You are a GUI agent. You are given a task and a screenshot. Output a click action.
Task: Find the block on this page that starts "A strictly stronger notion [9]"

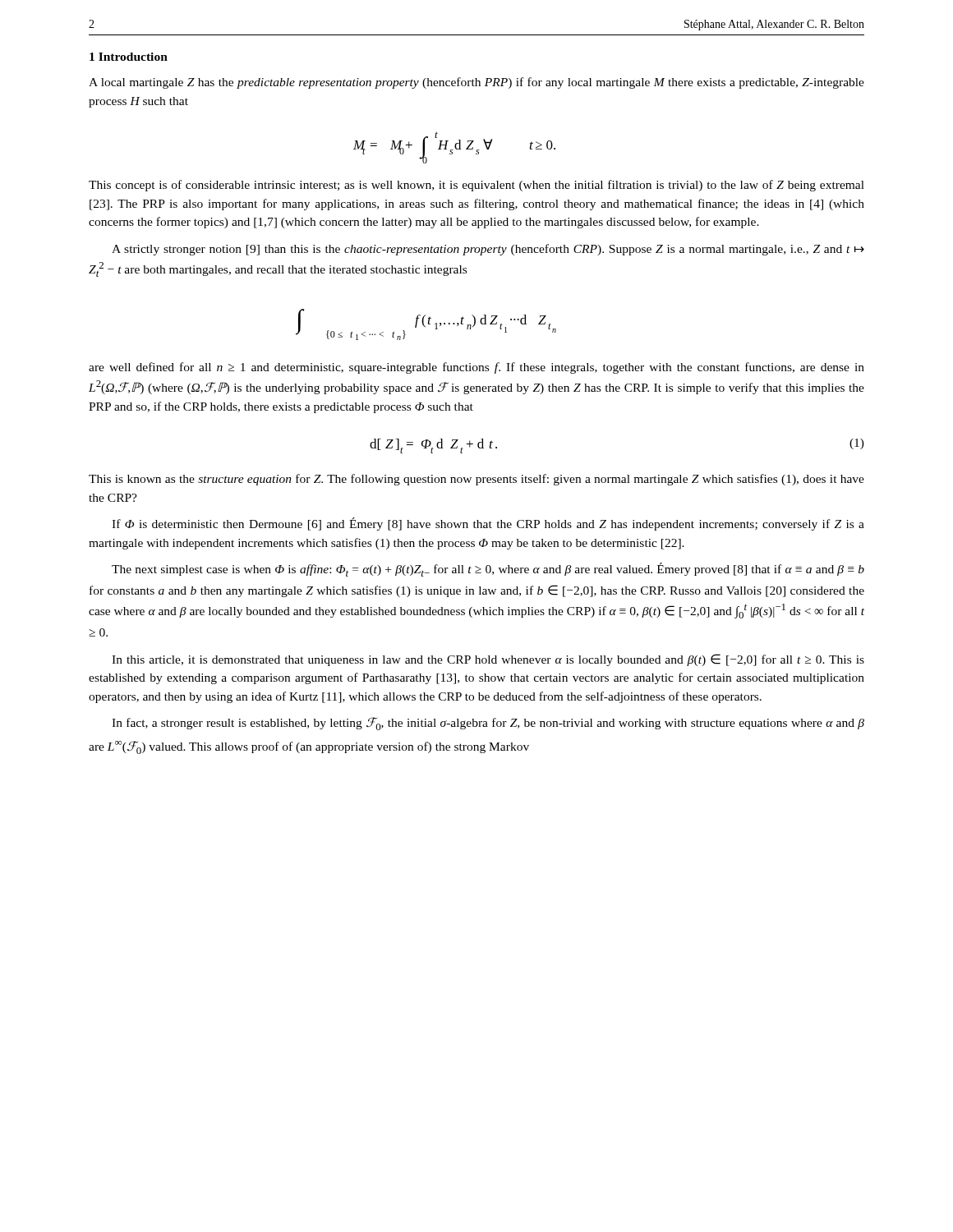(x=476, y=261)
